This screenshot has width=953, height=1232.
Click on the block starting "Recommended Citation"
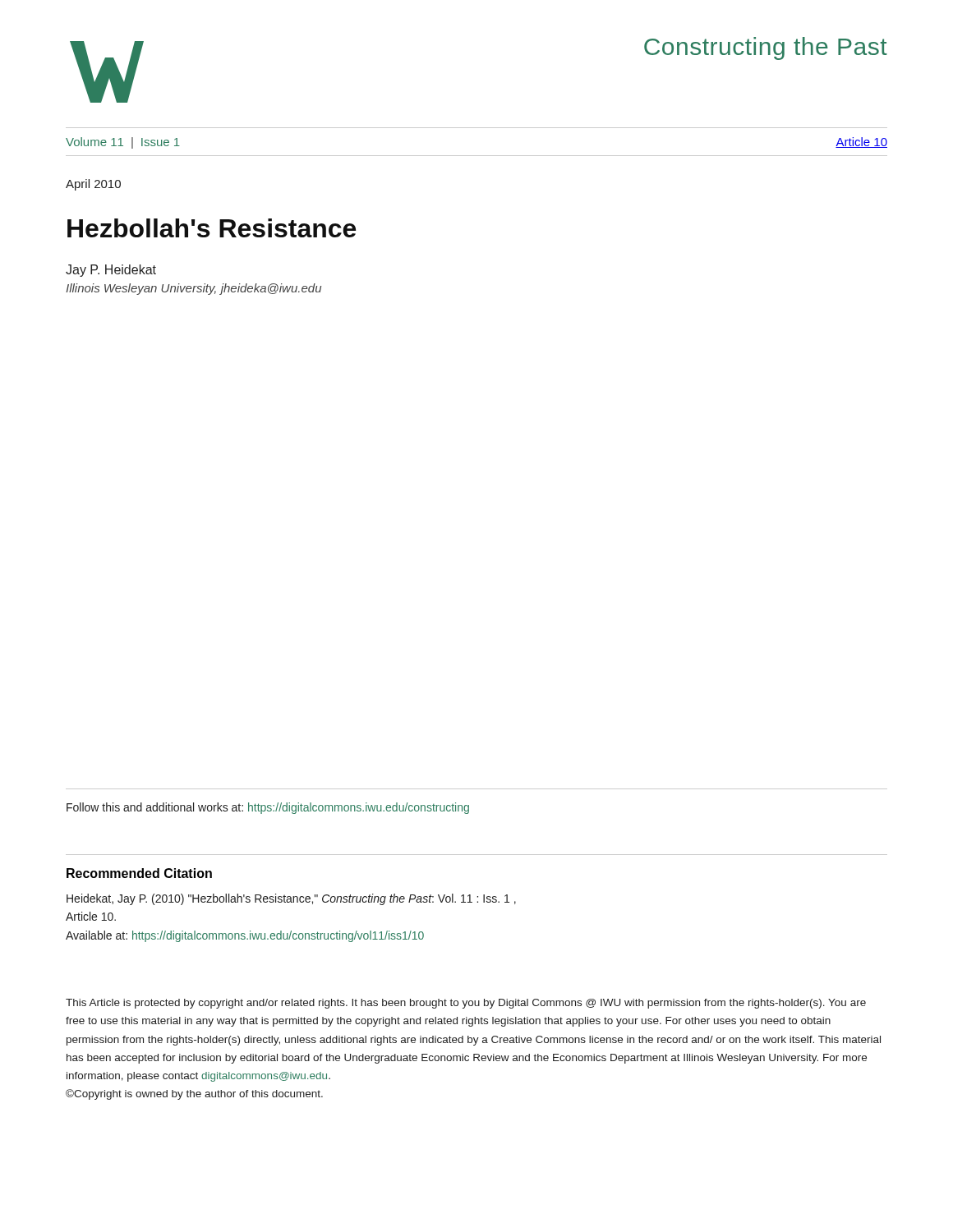139,873
